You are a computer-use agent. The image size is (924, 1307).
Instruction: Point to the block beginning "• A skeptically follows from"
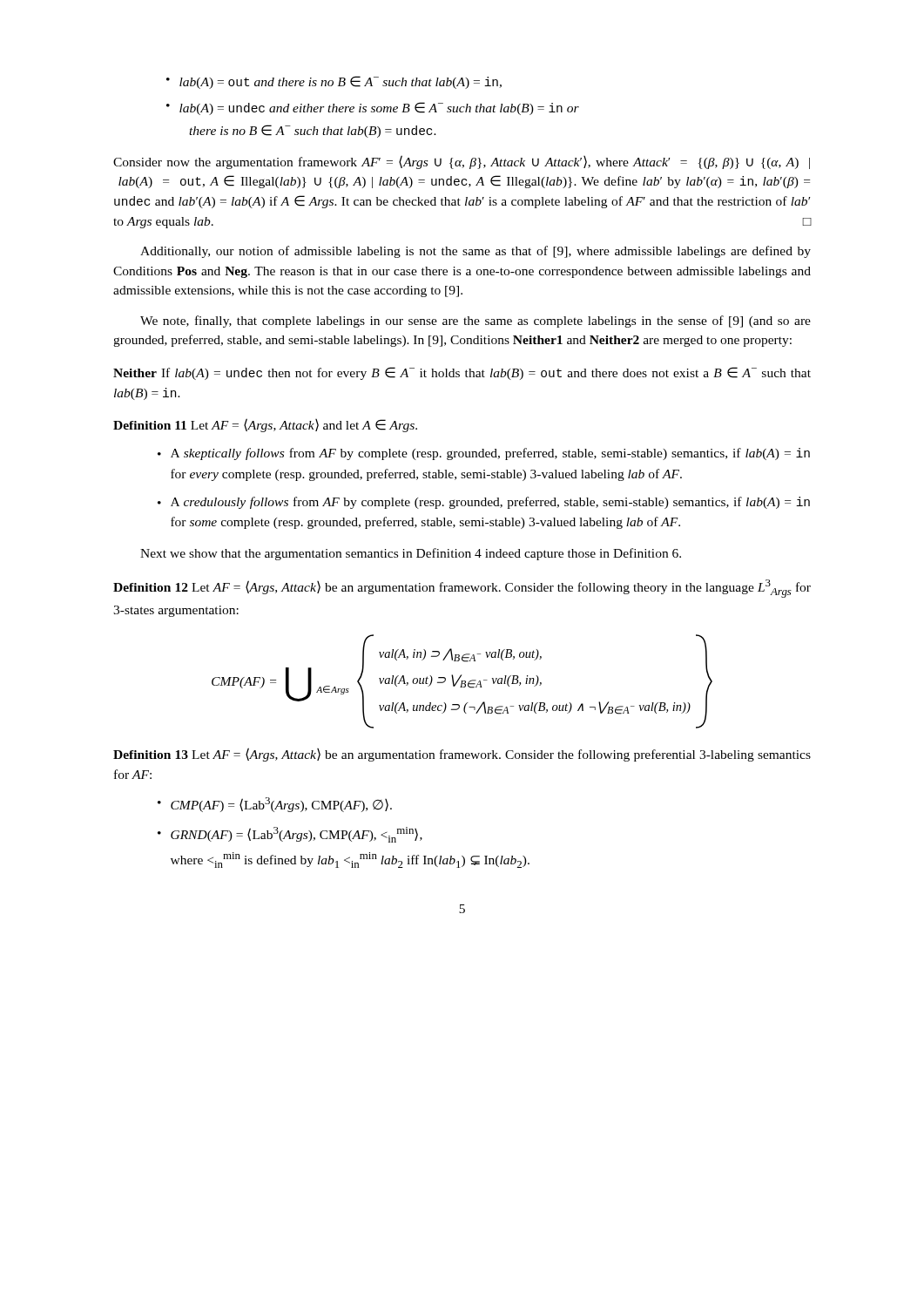(484, 464)
